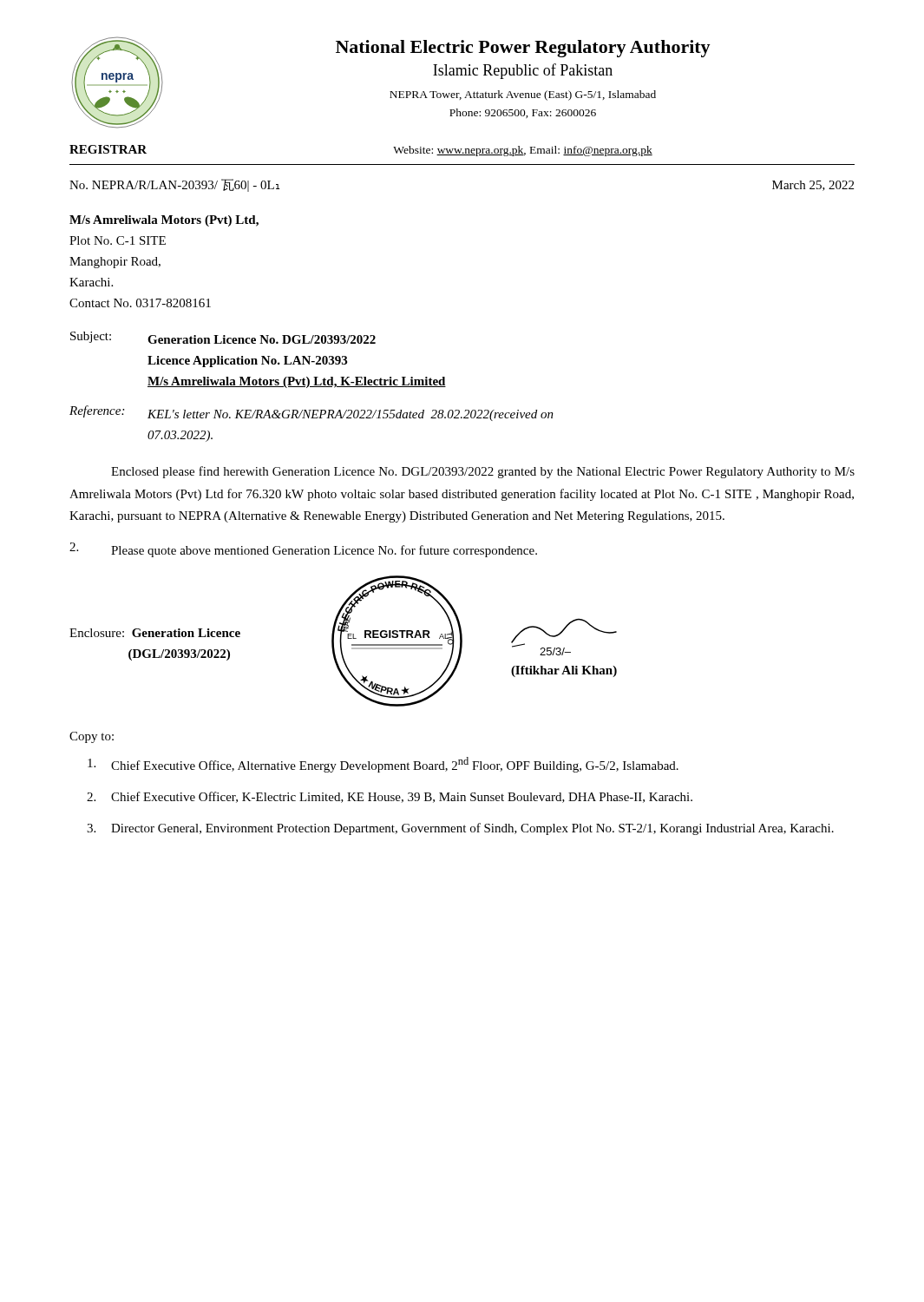924x1302 pixels.
Task: Find the block on this page that starts "3. Director General, Environment Protection"
Action: pyautogui.click(x=460, y=828)
